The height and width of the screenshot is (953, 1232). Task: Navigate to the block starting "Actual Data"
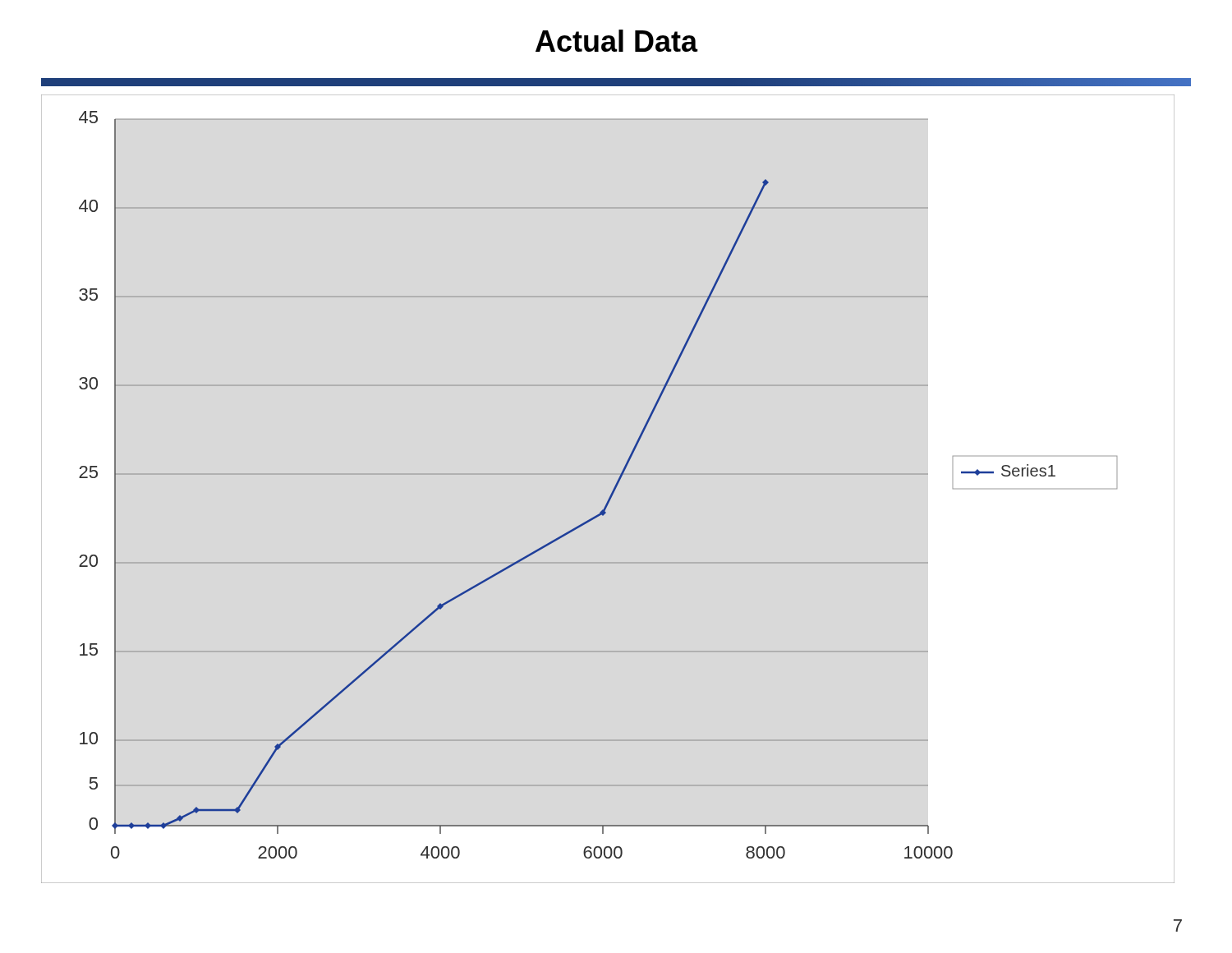pyautogui.click(x=616, y=42)
